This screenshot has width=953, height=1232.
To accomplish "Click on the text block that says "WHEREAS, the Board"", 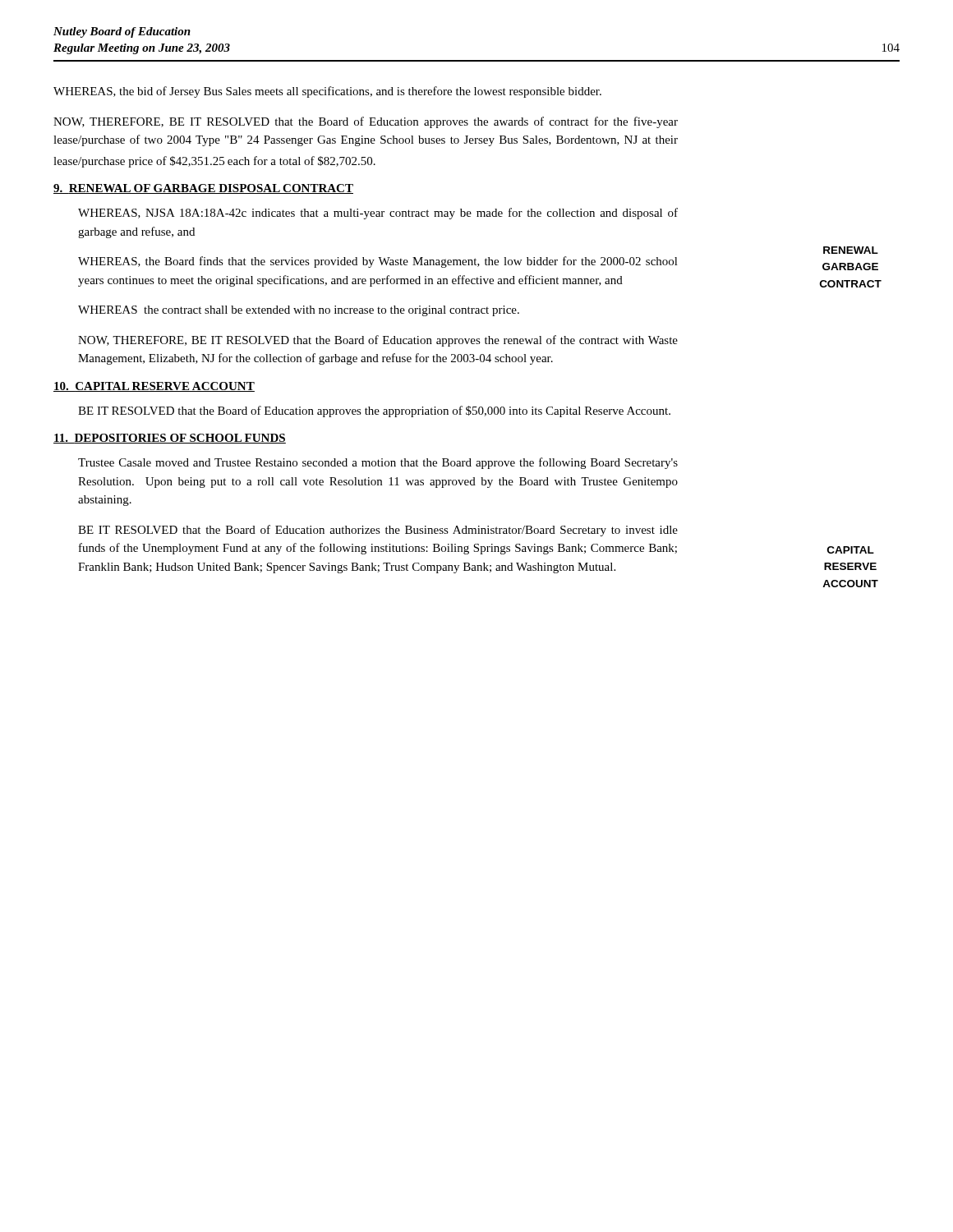I will point(378,271).
